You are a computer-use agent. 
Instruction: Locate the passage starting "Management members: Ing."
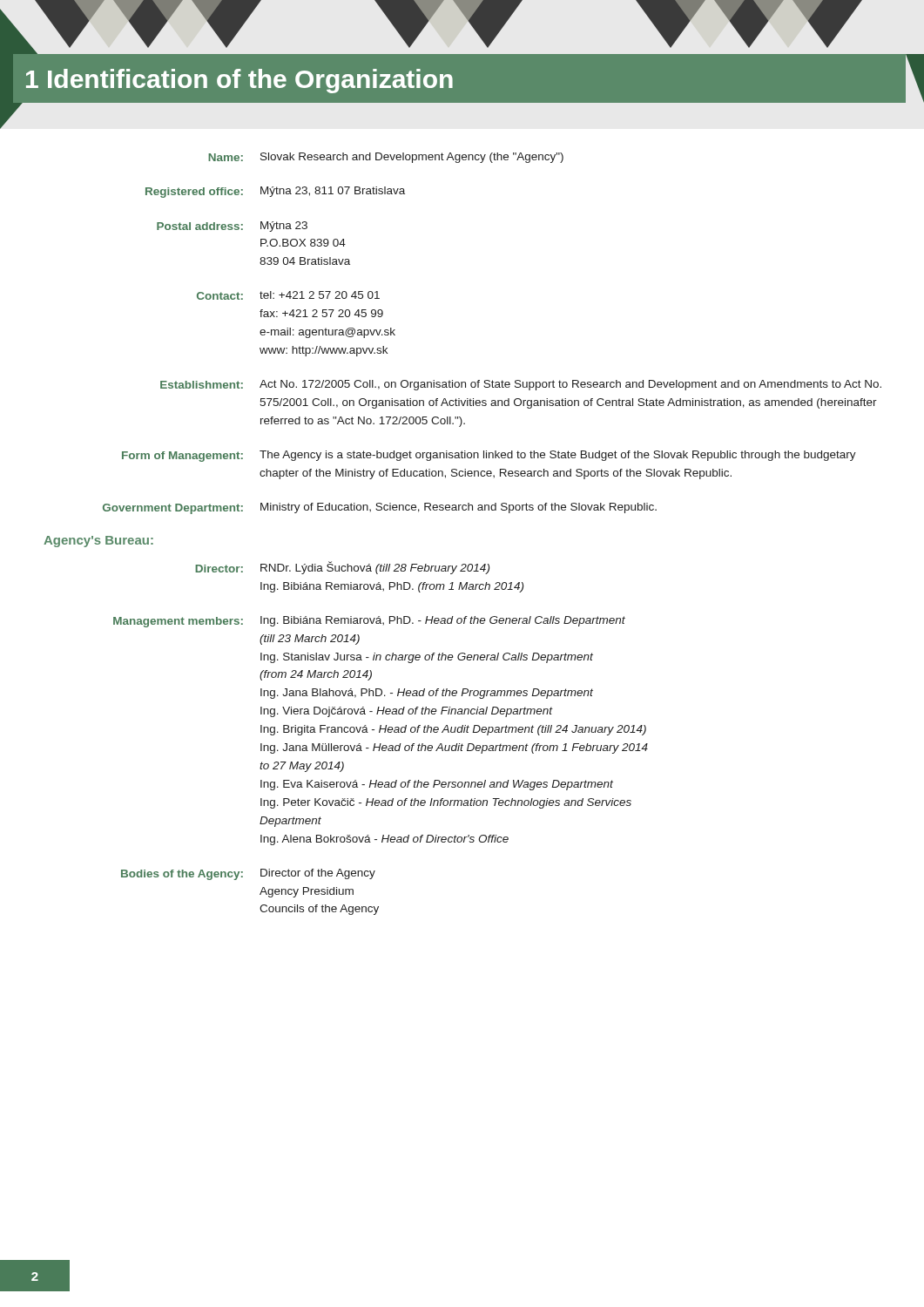click(x=470, y=730)
